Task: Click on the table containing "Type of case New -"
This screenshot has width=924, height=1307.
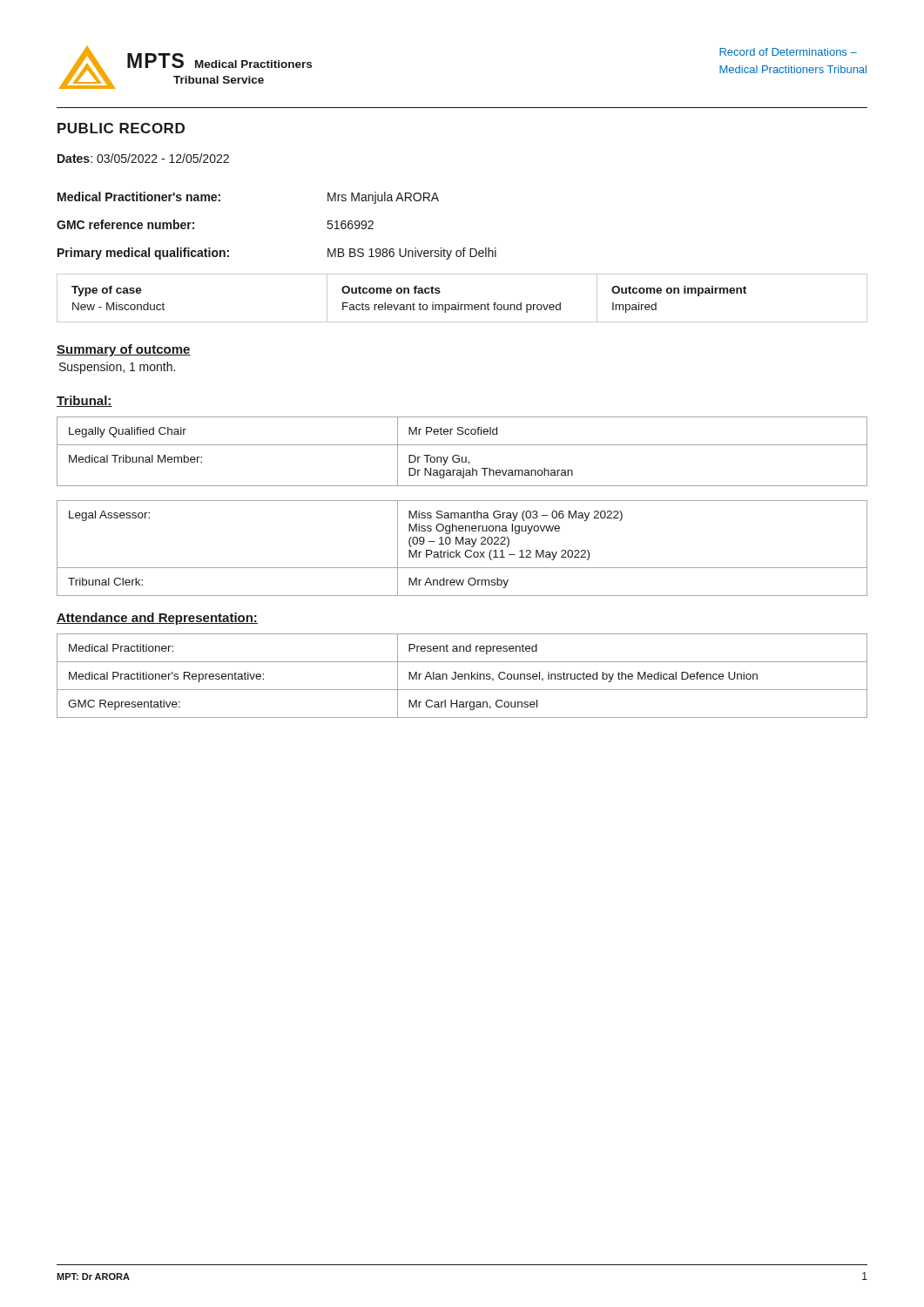Action: 462,298
